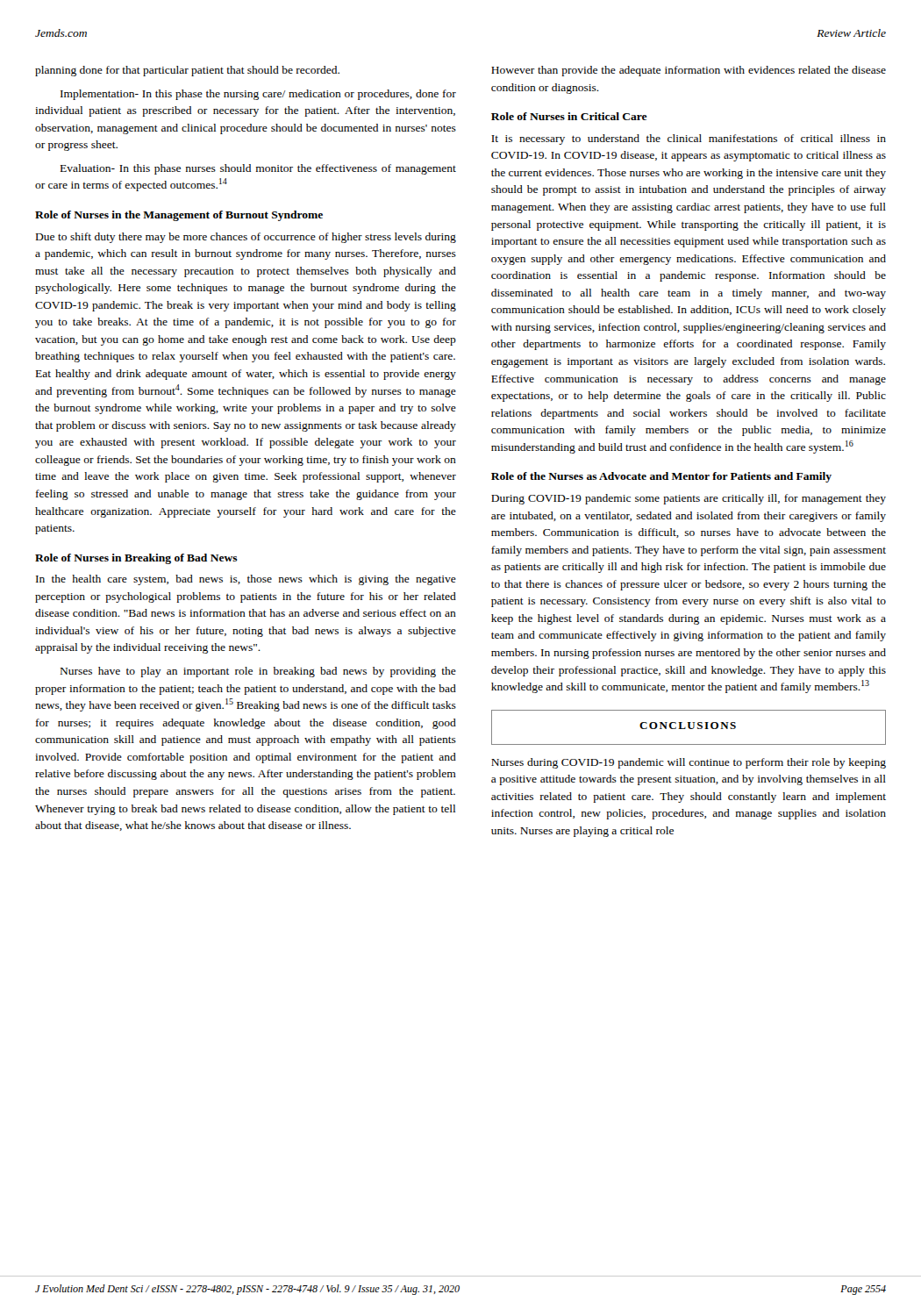Click on the region starting "It is necessary to understand"
This screenshot has width=921, height=1316.
coord(688,293)
